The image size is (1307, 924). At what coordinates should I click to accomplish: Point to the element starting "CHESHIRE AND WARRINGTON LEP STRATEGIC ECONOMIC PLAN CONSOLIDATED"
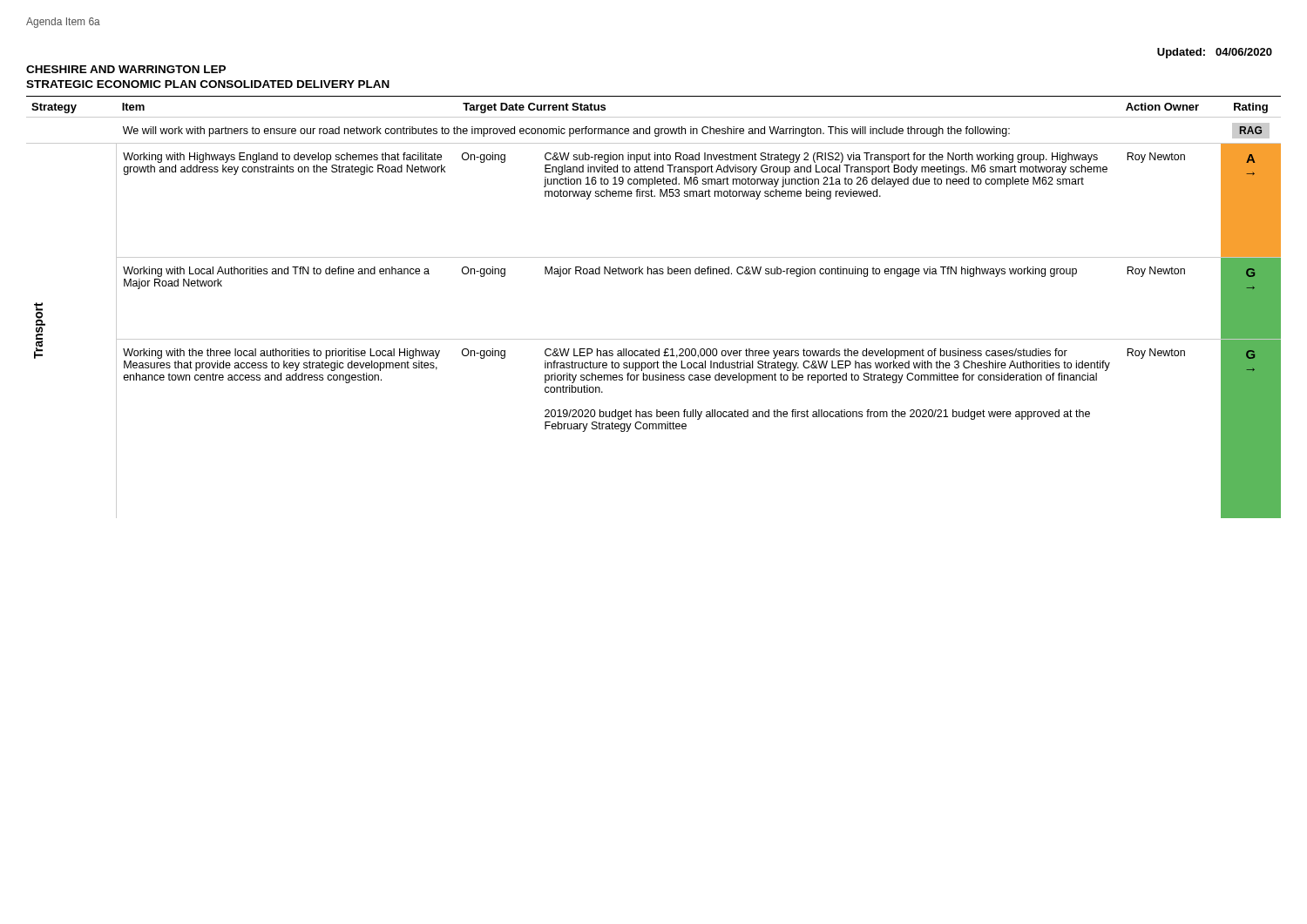(208, 77)
